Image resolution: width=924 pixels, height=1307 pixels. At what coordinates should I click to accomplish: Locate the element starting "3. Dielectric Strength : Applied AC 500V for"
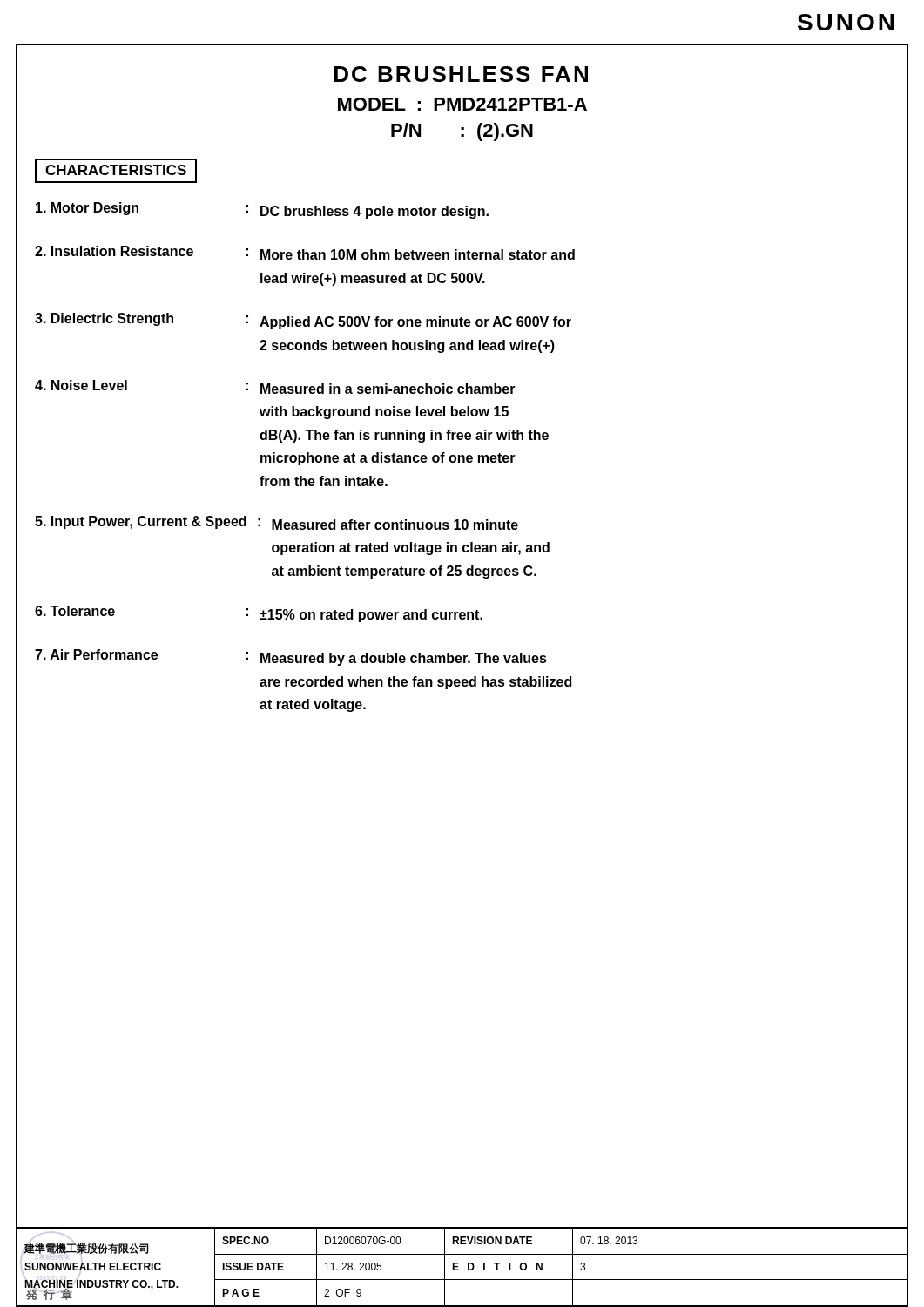pos(462,334)
